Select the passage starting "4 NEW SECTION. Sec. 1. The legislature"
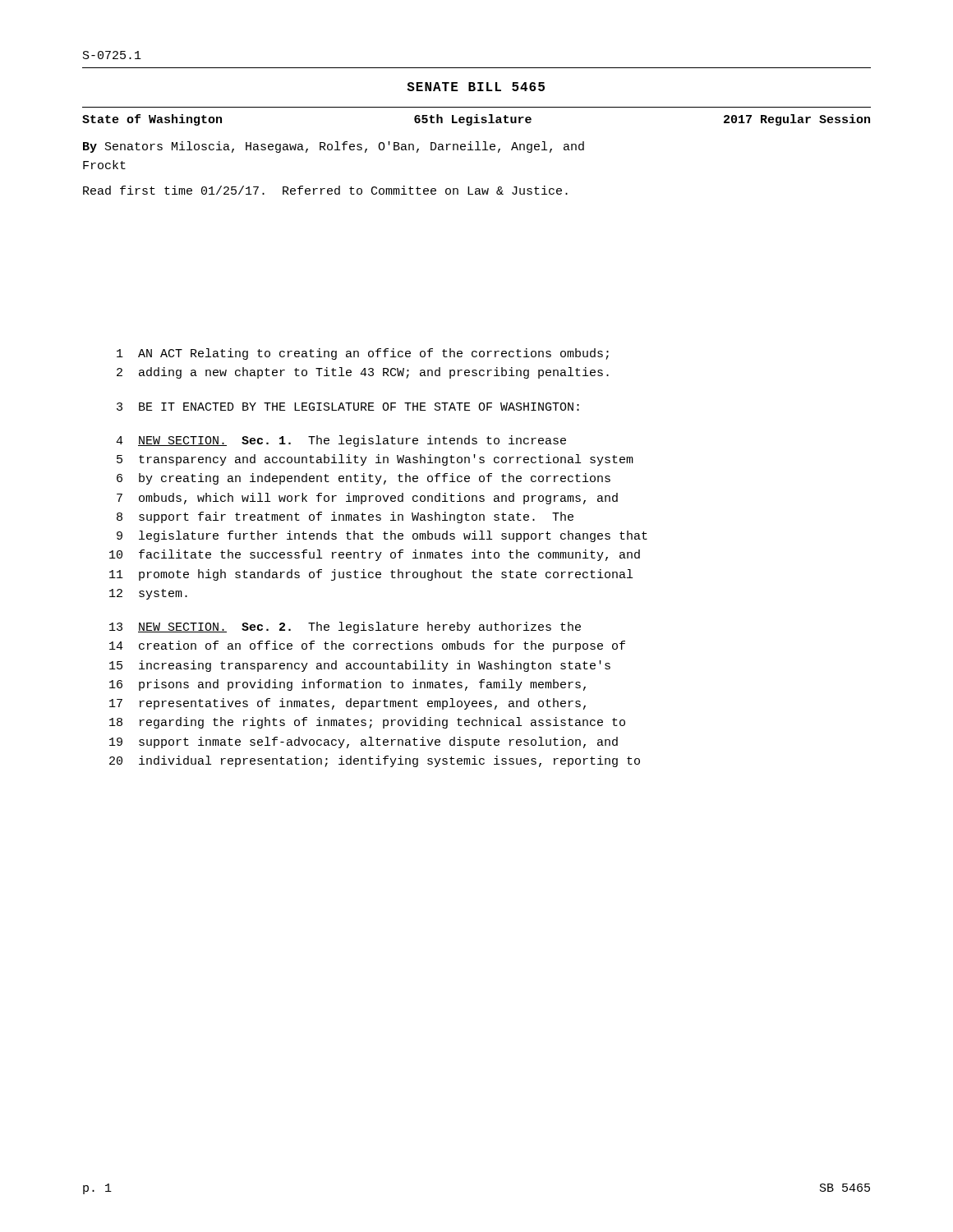The width and height of the screenshot is (953, 1232). tap(476, 518)
